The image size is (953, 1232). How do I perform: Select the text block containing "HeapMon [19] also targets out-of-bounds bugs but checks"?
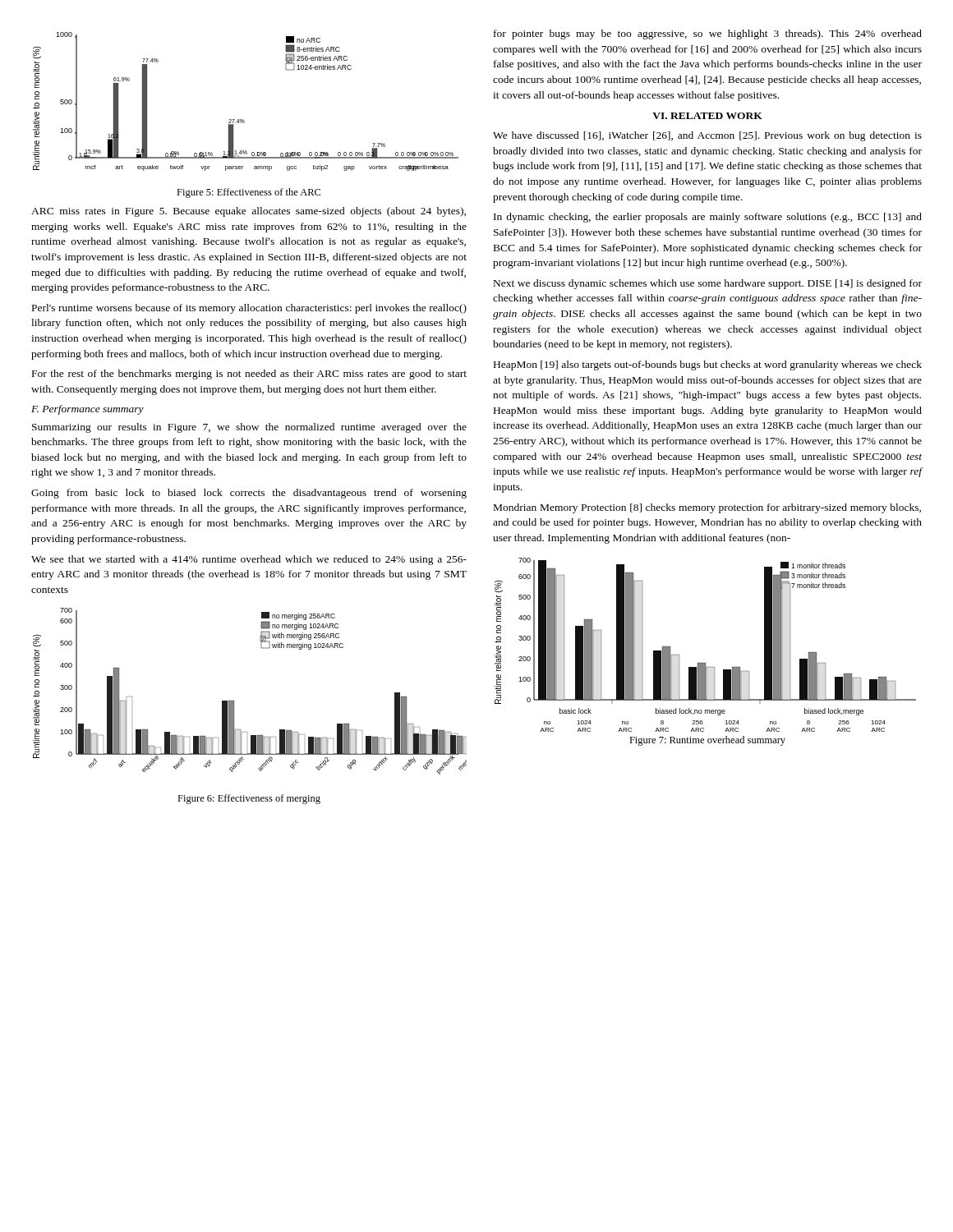coord(707,425)
